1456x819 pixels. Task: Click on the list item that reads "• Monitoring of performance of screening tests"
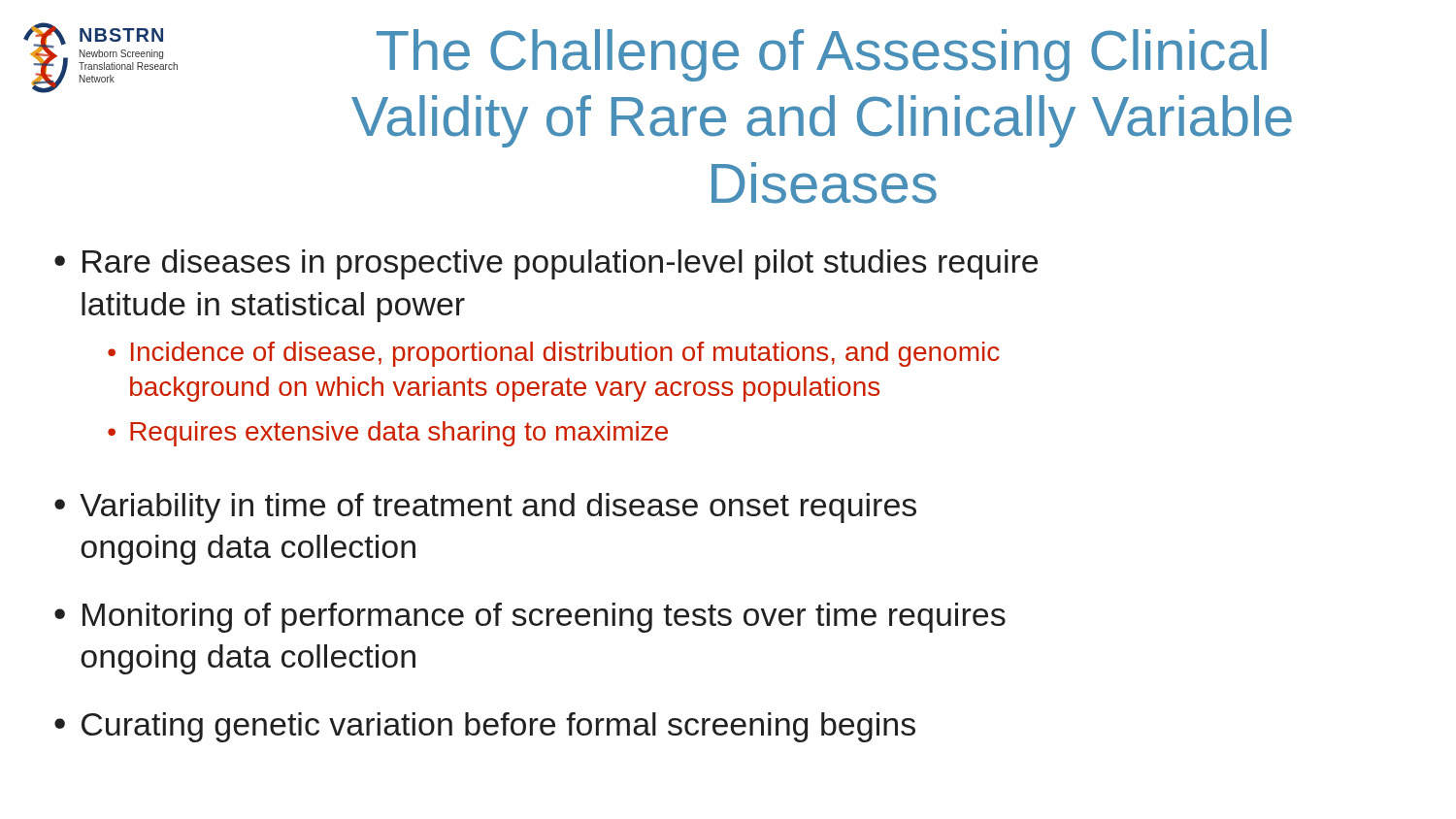point(530,636)
